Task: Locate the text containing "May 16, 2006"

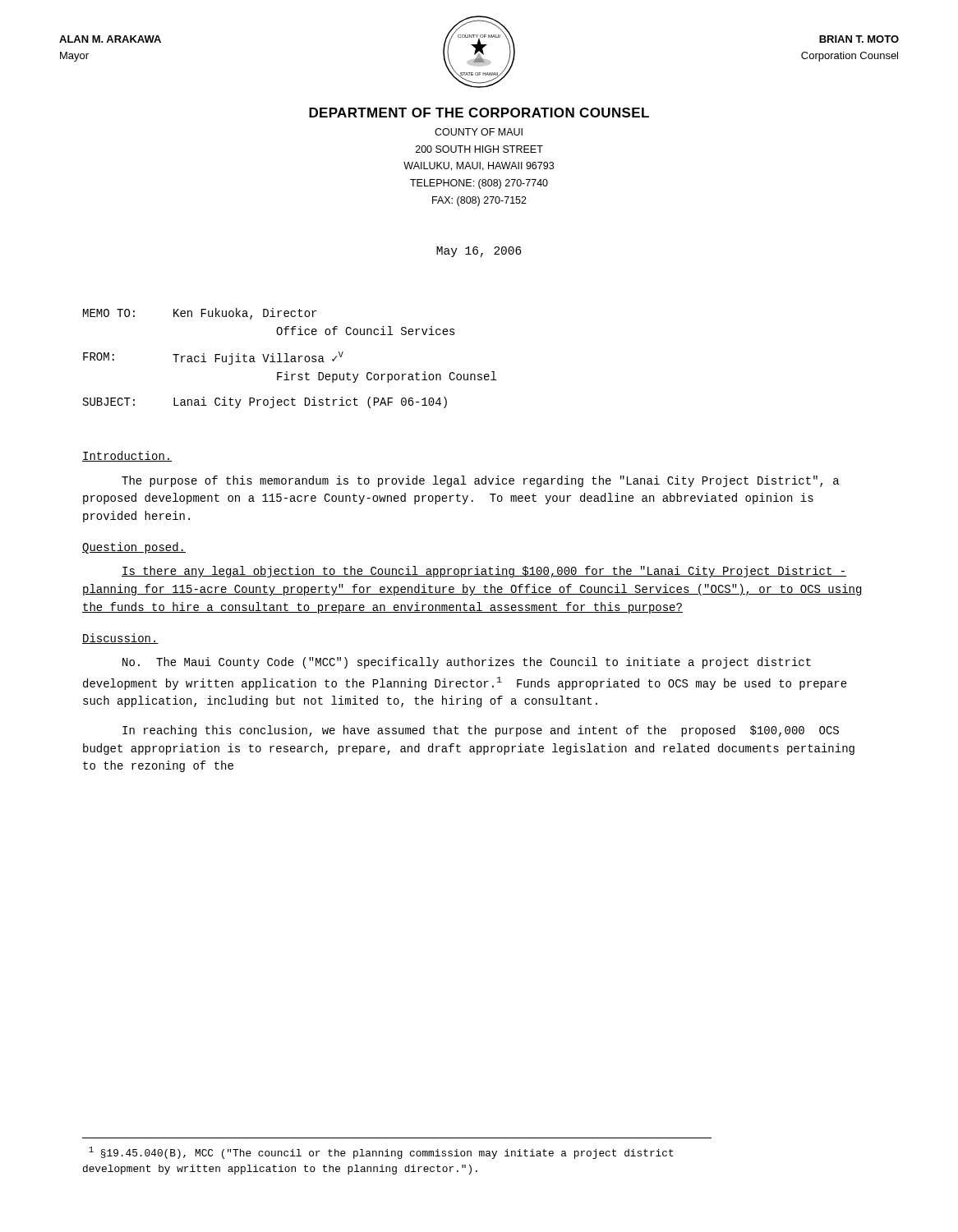Action: coord(479,251)
